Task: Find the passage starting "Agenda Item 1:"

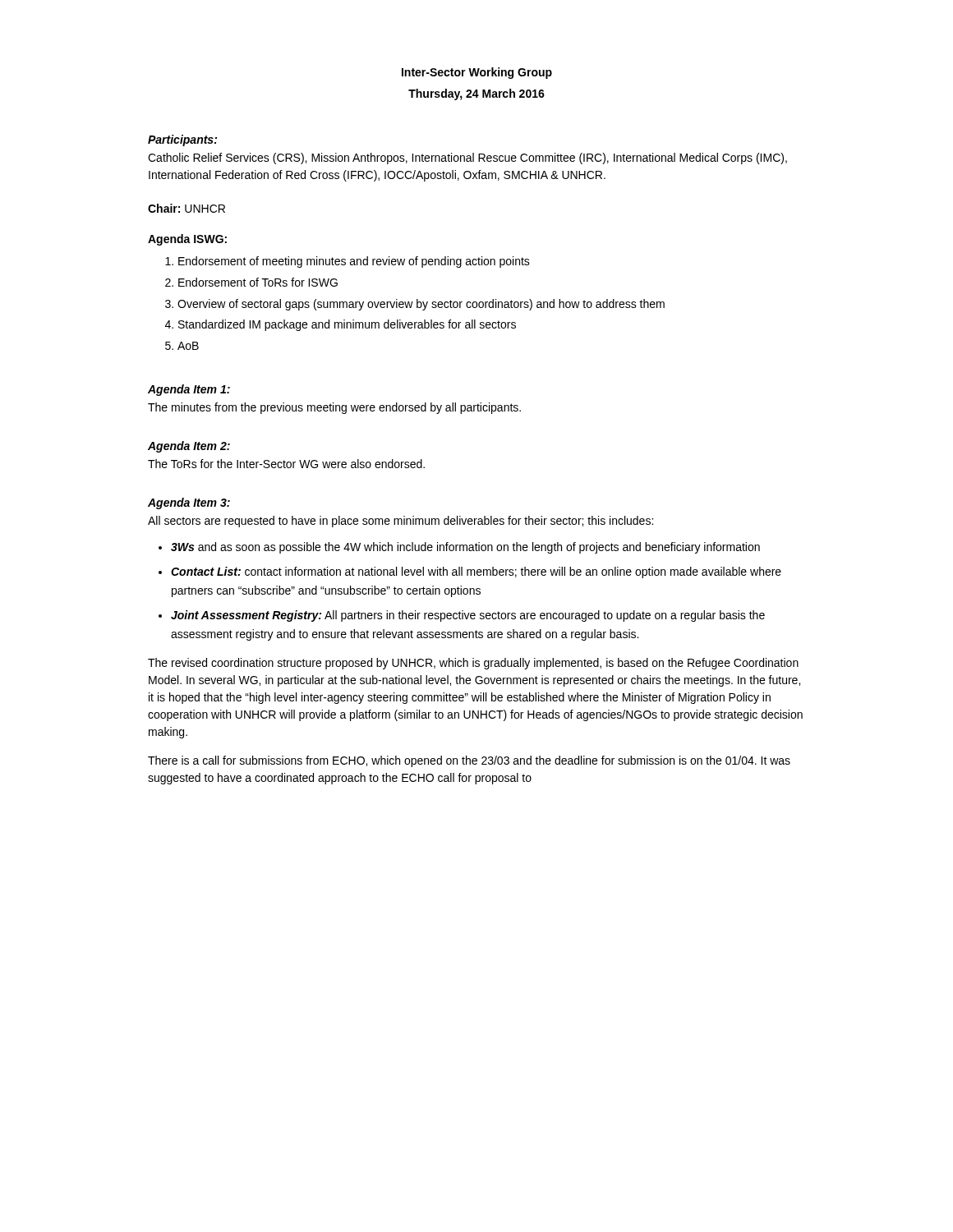Action: pyautogui.click(x=189, y=389)
